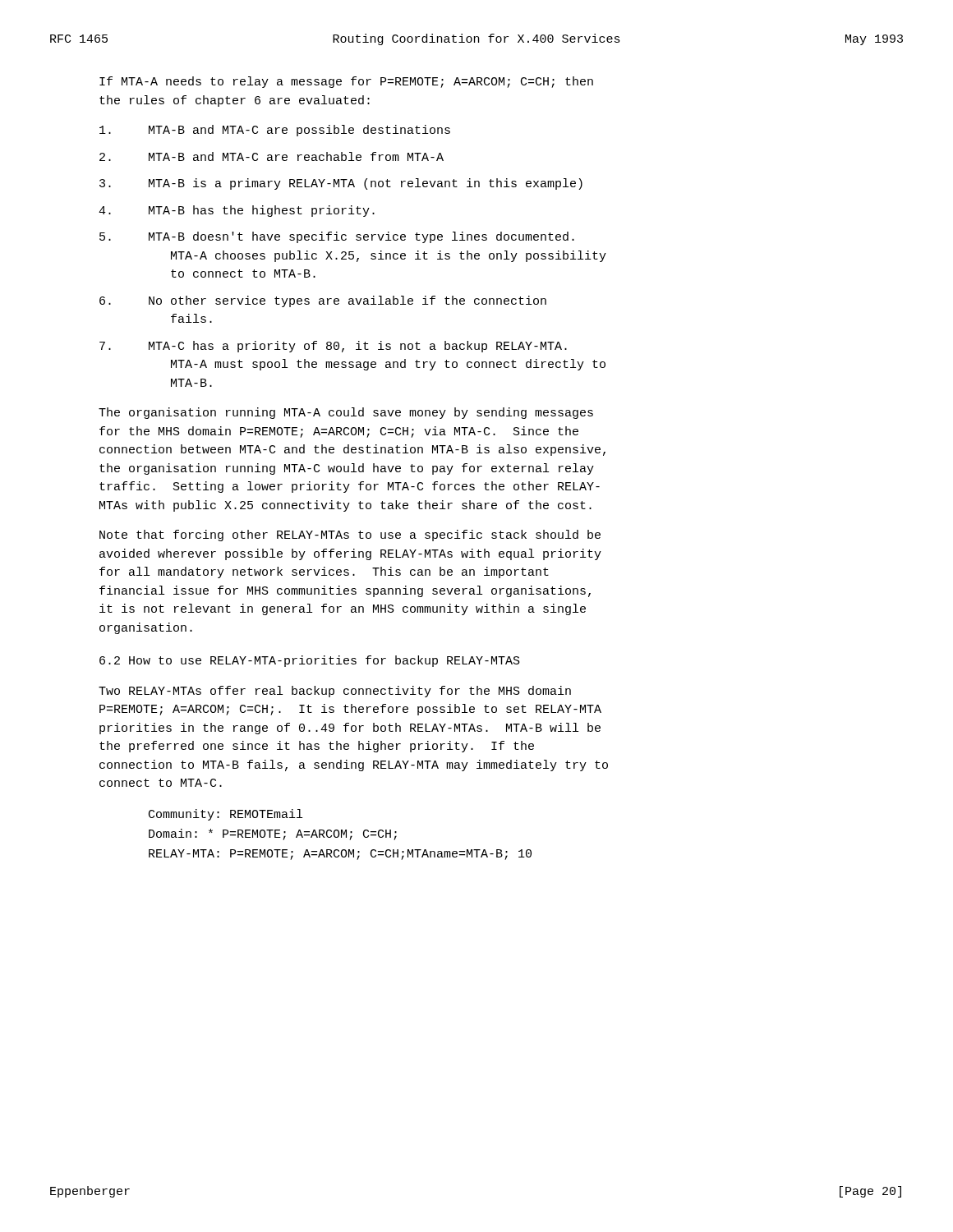Where is the passage that starts "6. No other service types are available if"?
Viewport: 953px width, 1232px height.
click(x=485, y=311)
